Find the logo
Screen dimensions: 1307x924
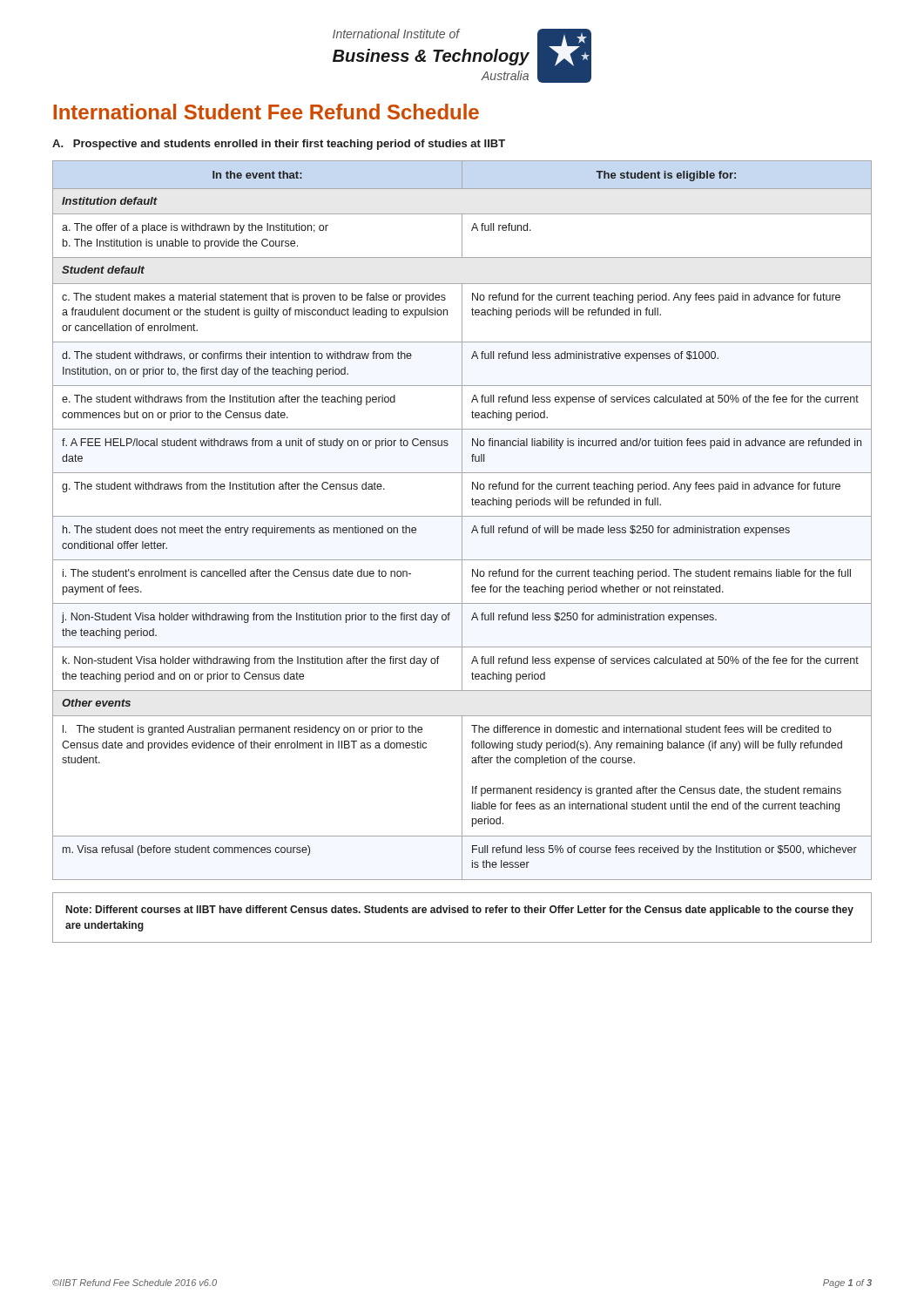(x=462, y=42)
